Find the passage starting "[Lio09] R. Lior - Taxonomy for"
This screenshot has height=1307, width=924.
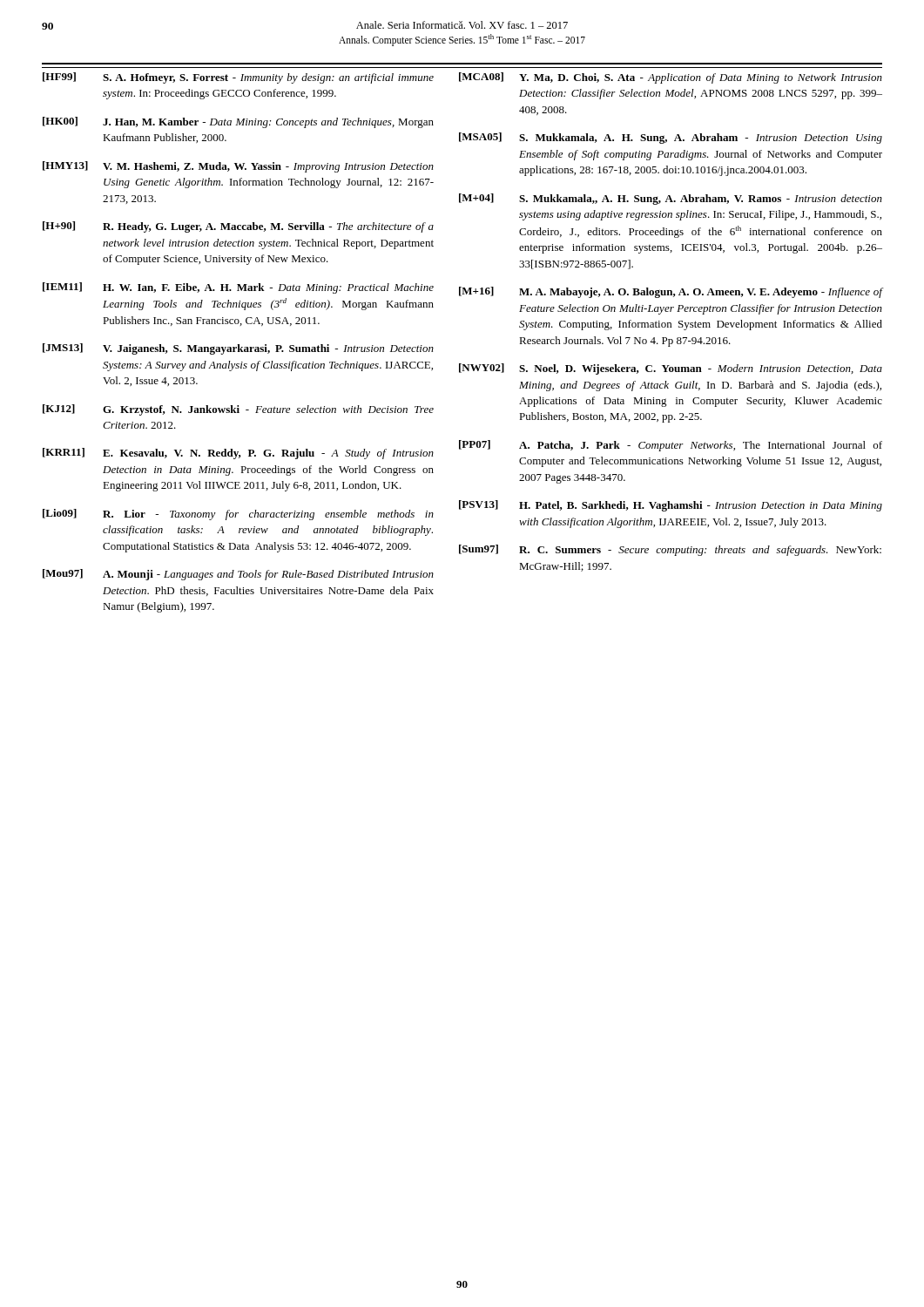click(238, 530)
